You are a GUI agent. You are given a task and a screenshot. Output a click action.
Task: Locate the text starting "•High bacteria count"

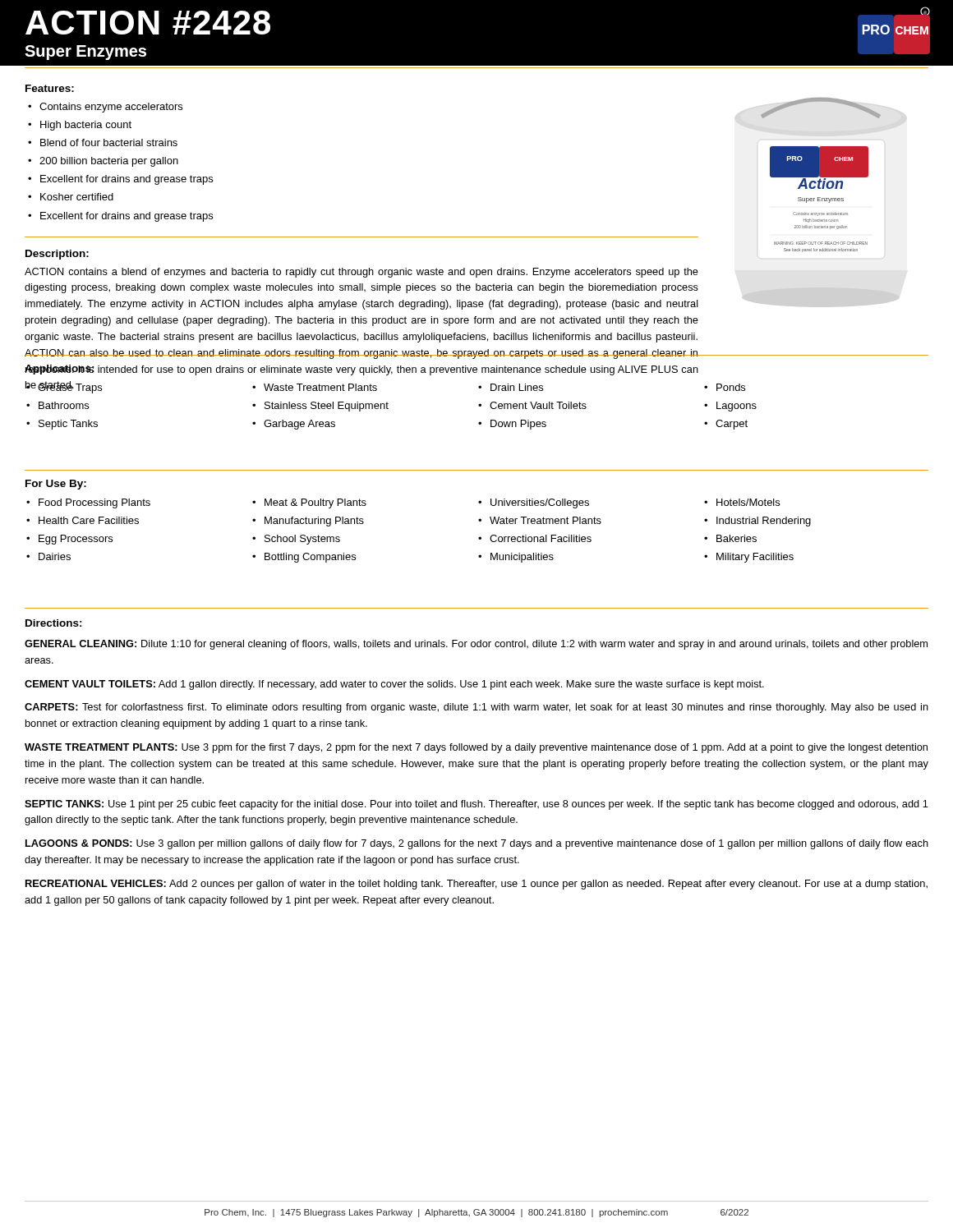[x=80, y=125]
